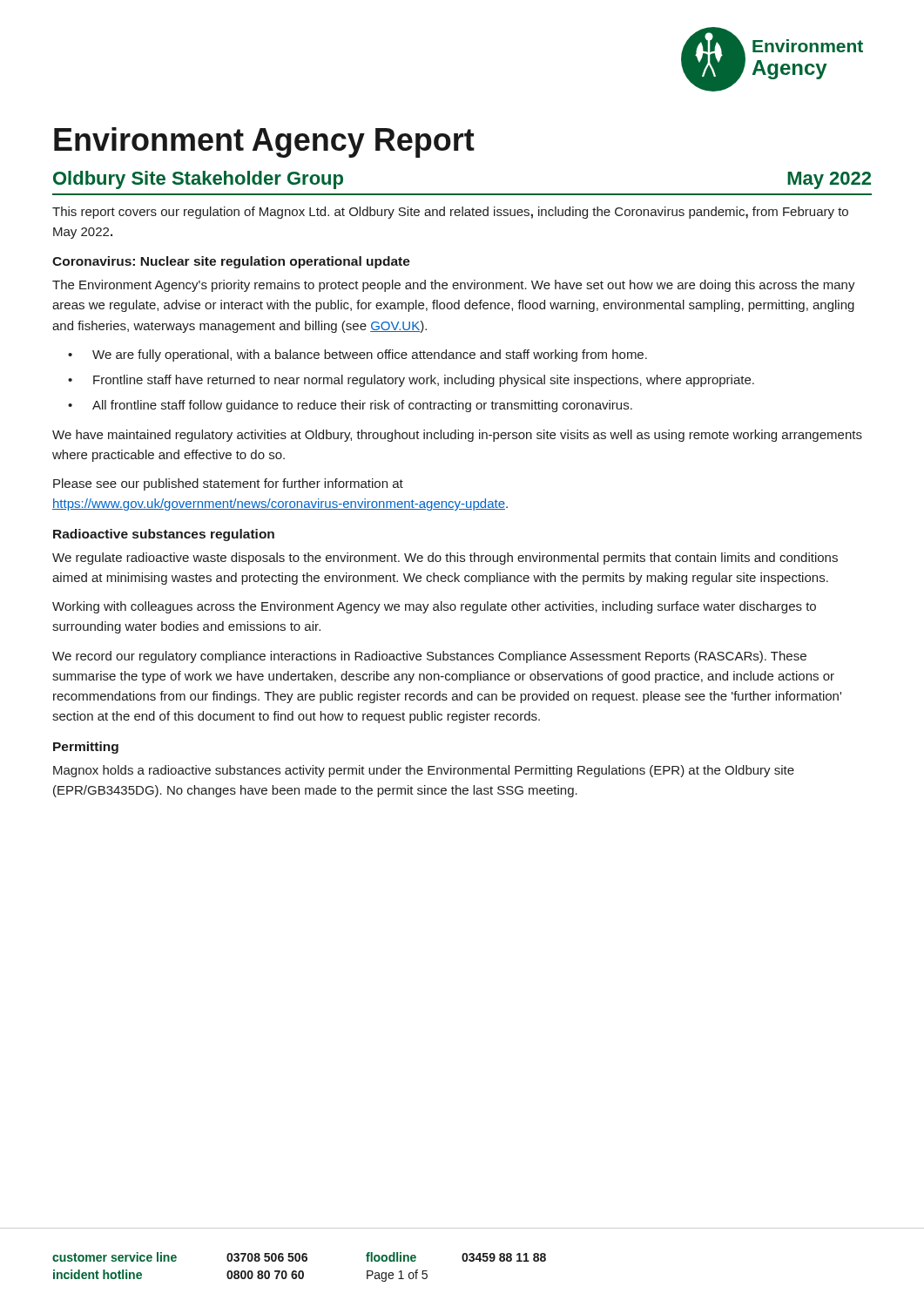The height and width of the screenshot is (1307, 924).
Task: Find the text block with the text "We regulate radioactive waste disposals to the"
Action: pyautogui.click(x=445, y=567)
